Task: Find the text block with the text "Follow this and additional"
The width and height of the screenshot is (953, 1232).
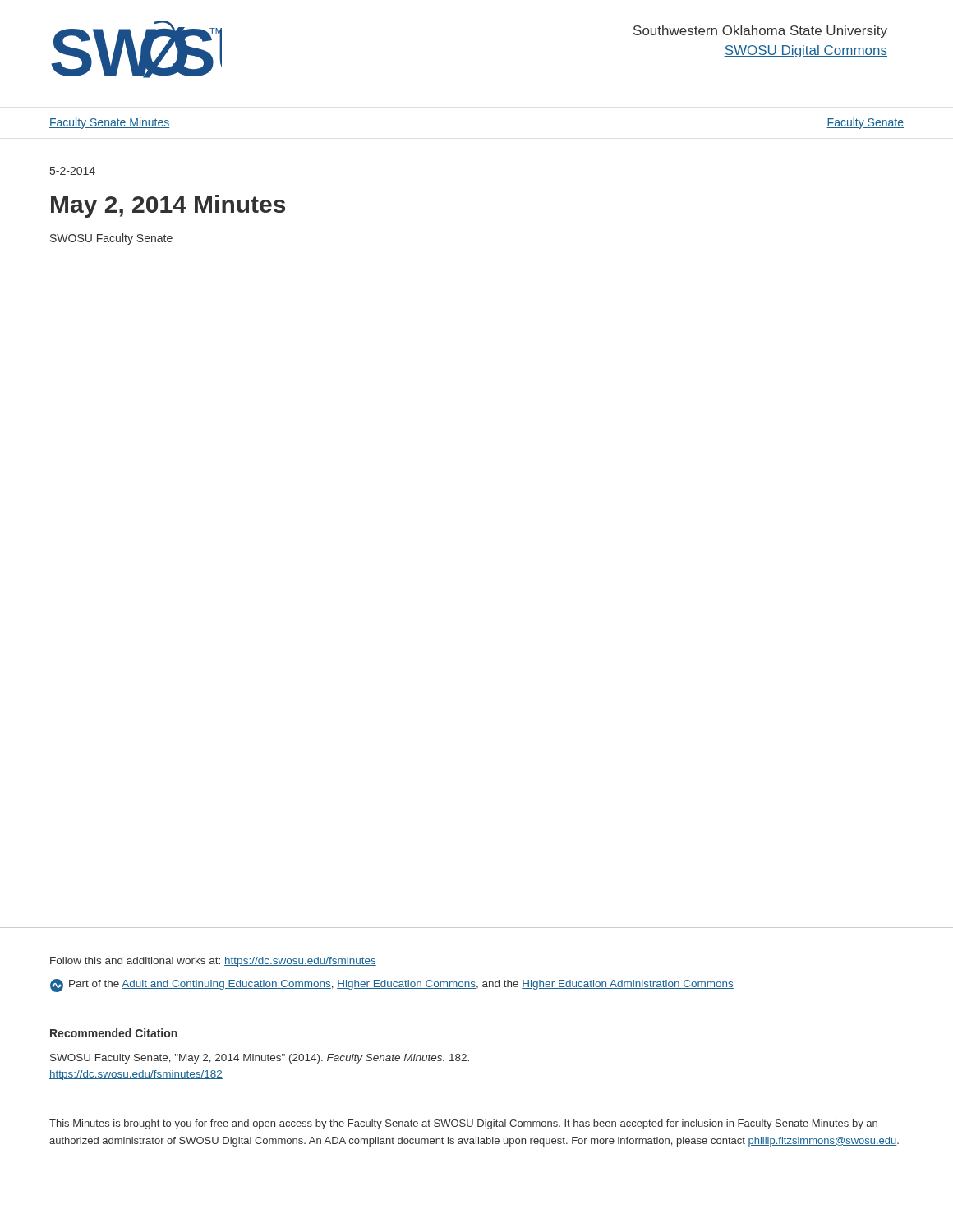Action: pyautogui.click(x=213, y=961)
